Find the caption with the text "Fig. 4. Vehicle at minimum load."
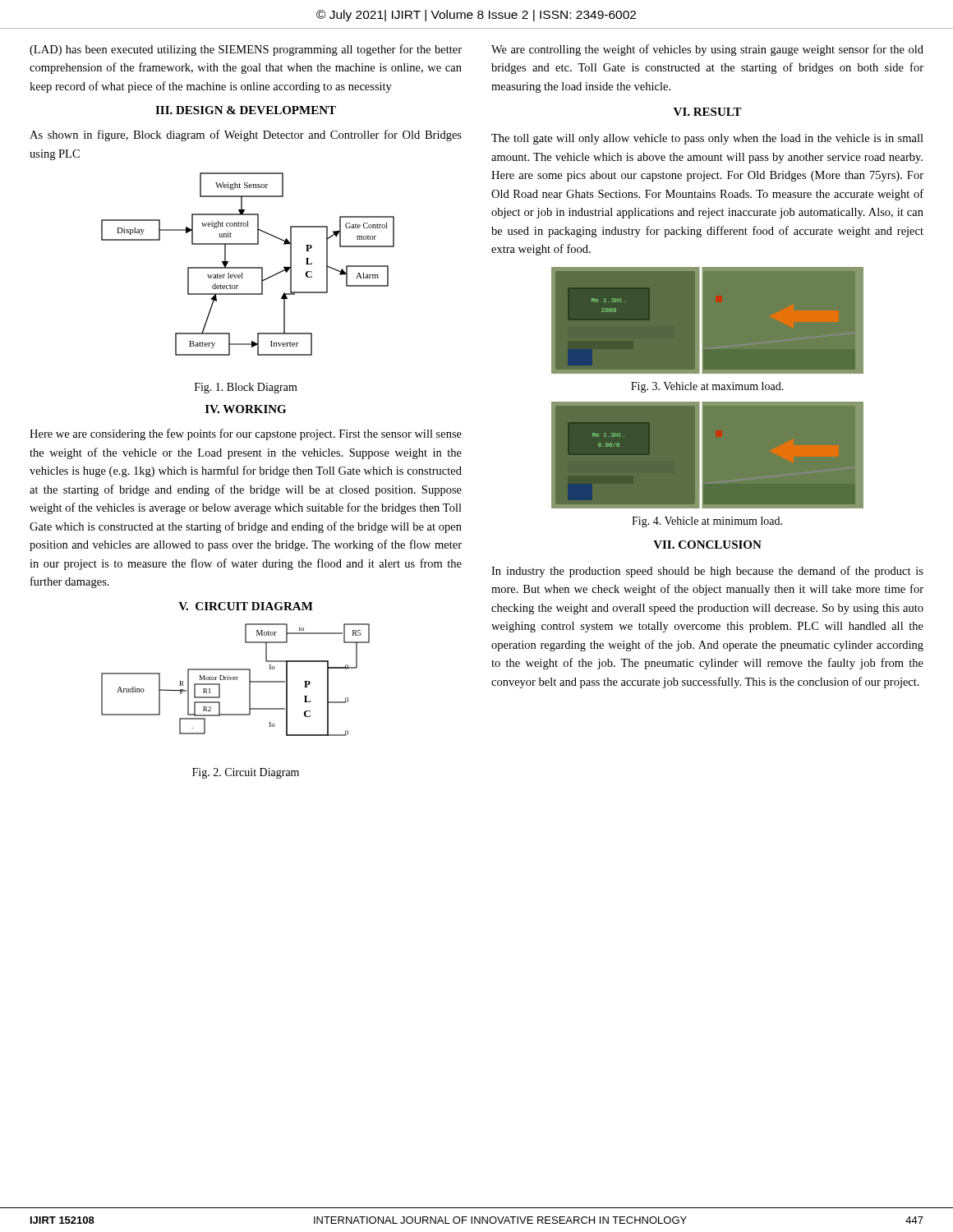Screen dimensions: 1232x953 [707, 521]
